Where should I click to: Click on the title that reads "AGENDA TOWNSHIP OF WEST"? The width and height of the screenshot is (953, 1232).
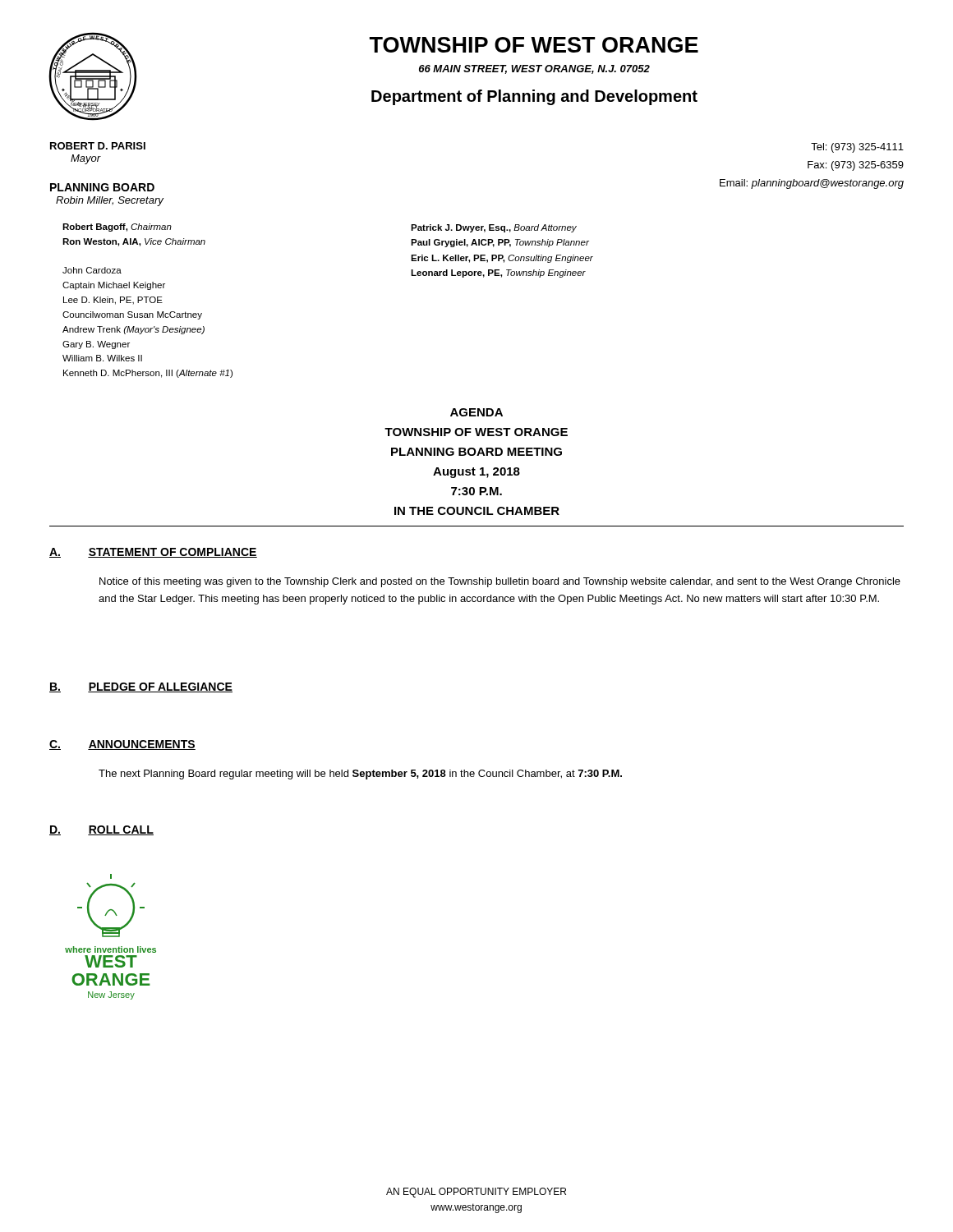pos(476,462)
